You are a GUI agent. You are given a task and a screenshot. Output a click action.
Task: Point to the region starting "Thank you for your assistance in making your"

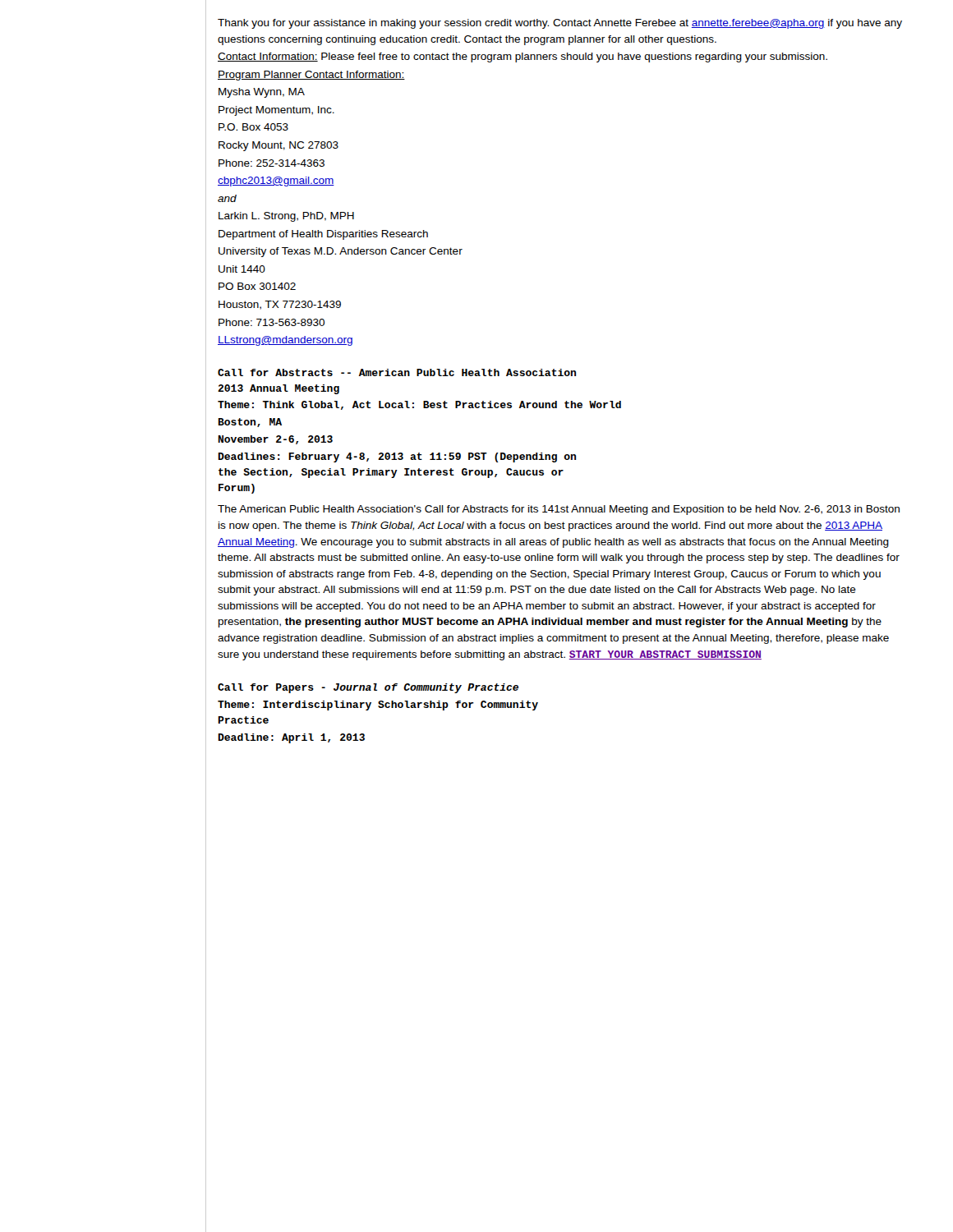[x=560, y=24]
